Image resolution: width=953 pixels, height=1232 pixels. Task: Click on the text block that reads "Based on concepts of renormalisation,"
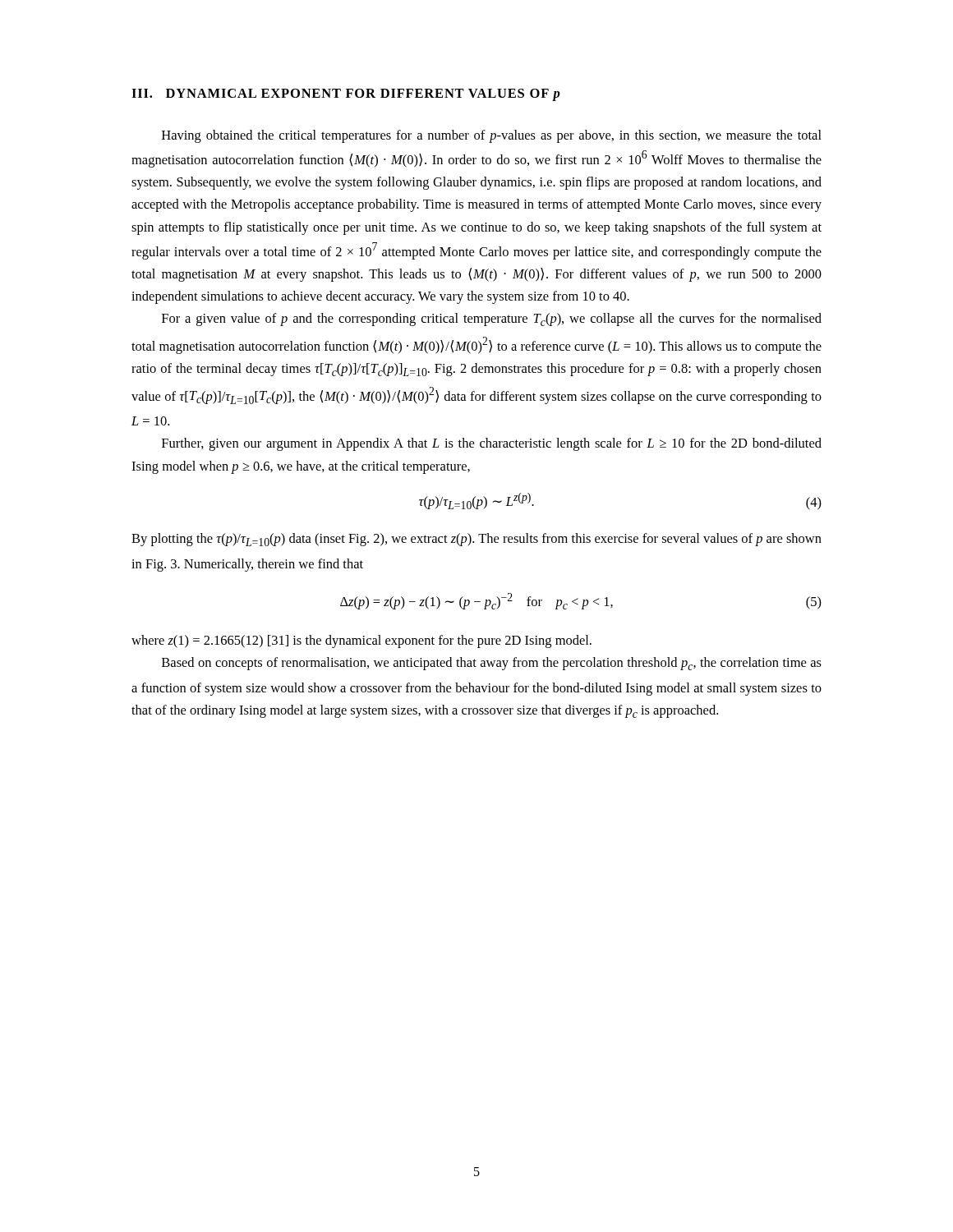pos(476,688)
